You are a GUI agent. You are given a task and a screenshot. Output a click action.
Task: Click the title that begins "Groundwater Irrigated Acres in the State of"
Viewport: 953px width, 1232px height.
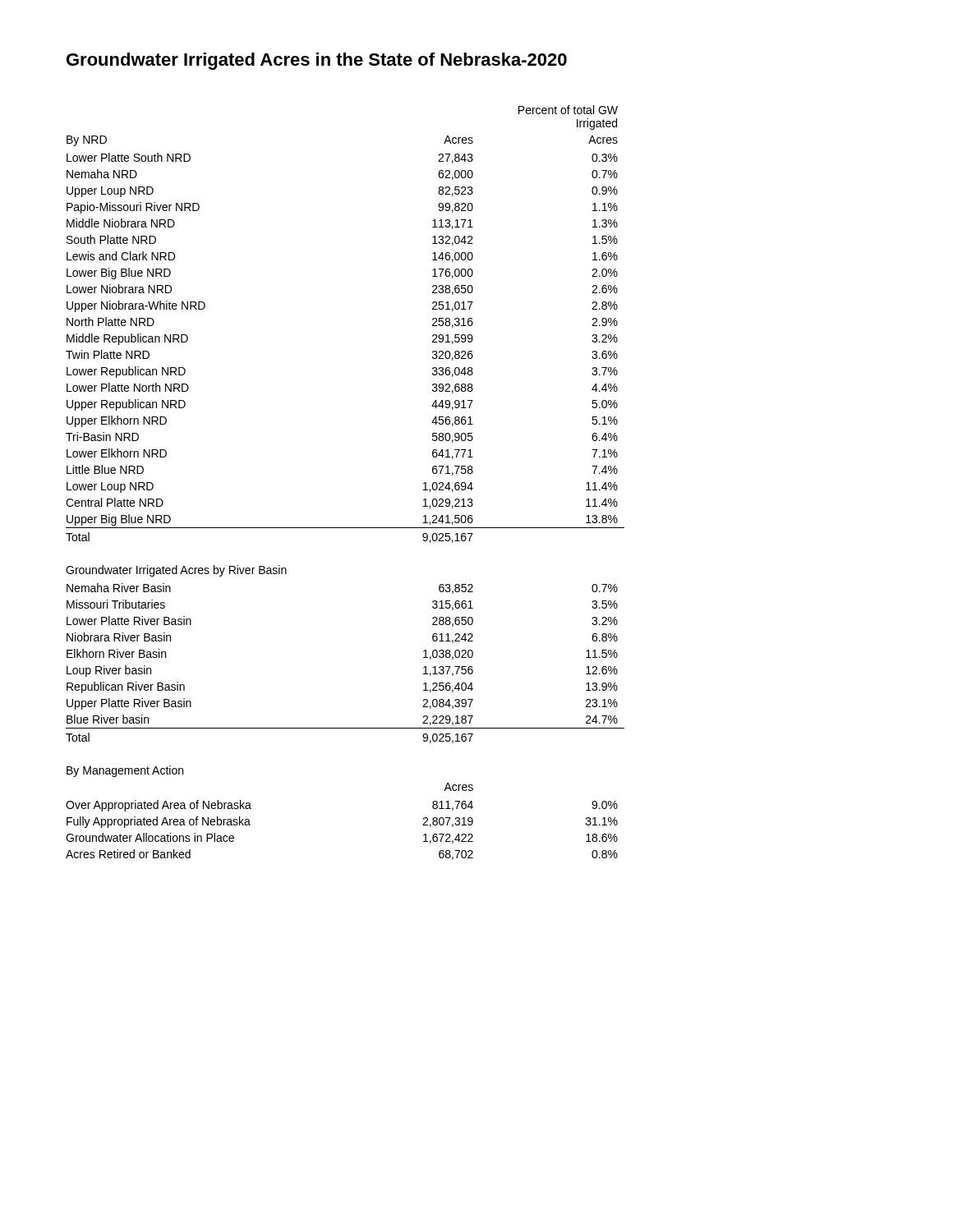[317, 60]
